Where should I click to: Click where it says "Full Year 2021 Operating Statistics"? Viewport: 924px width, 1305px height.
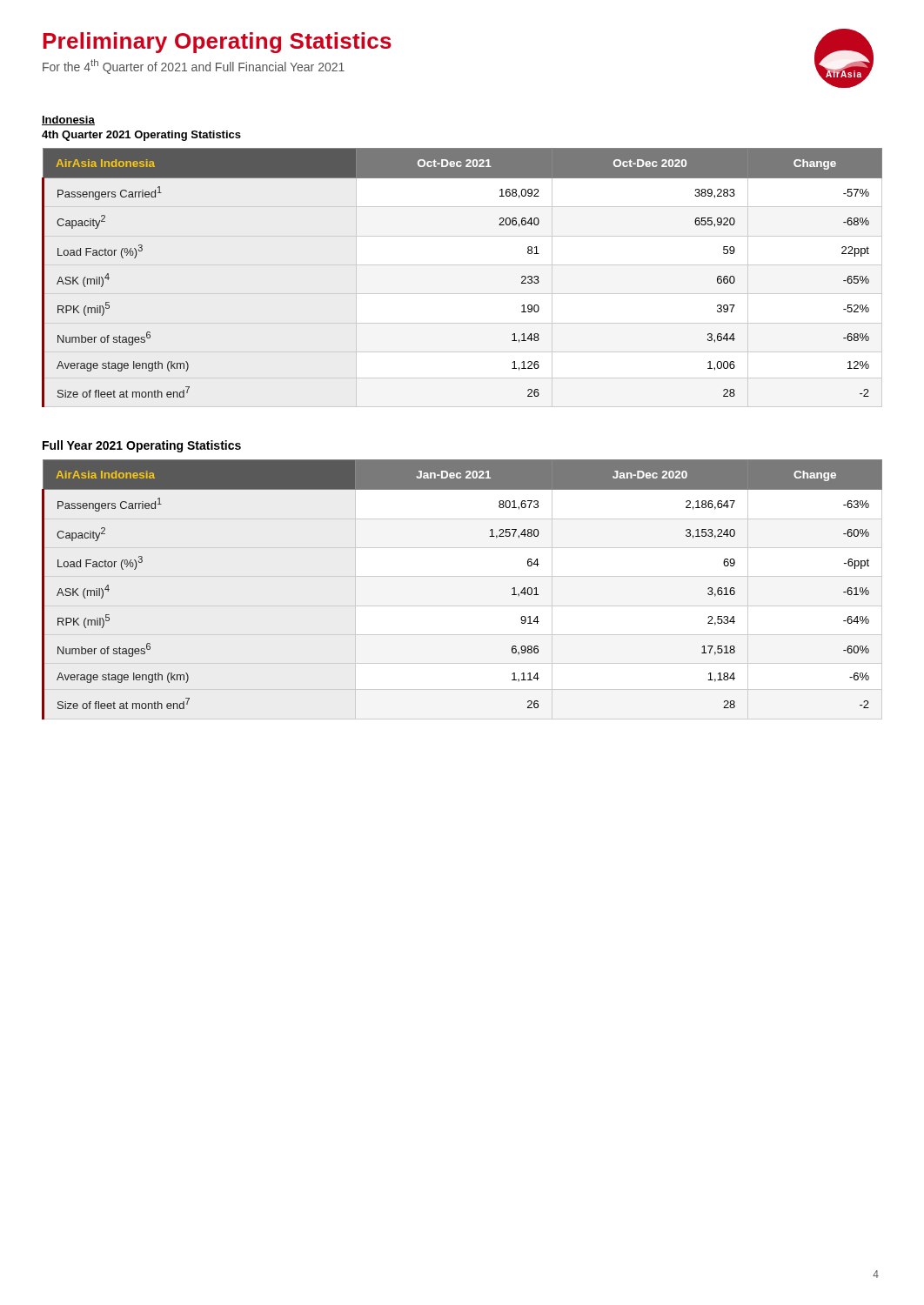[x=142, y=446]
